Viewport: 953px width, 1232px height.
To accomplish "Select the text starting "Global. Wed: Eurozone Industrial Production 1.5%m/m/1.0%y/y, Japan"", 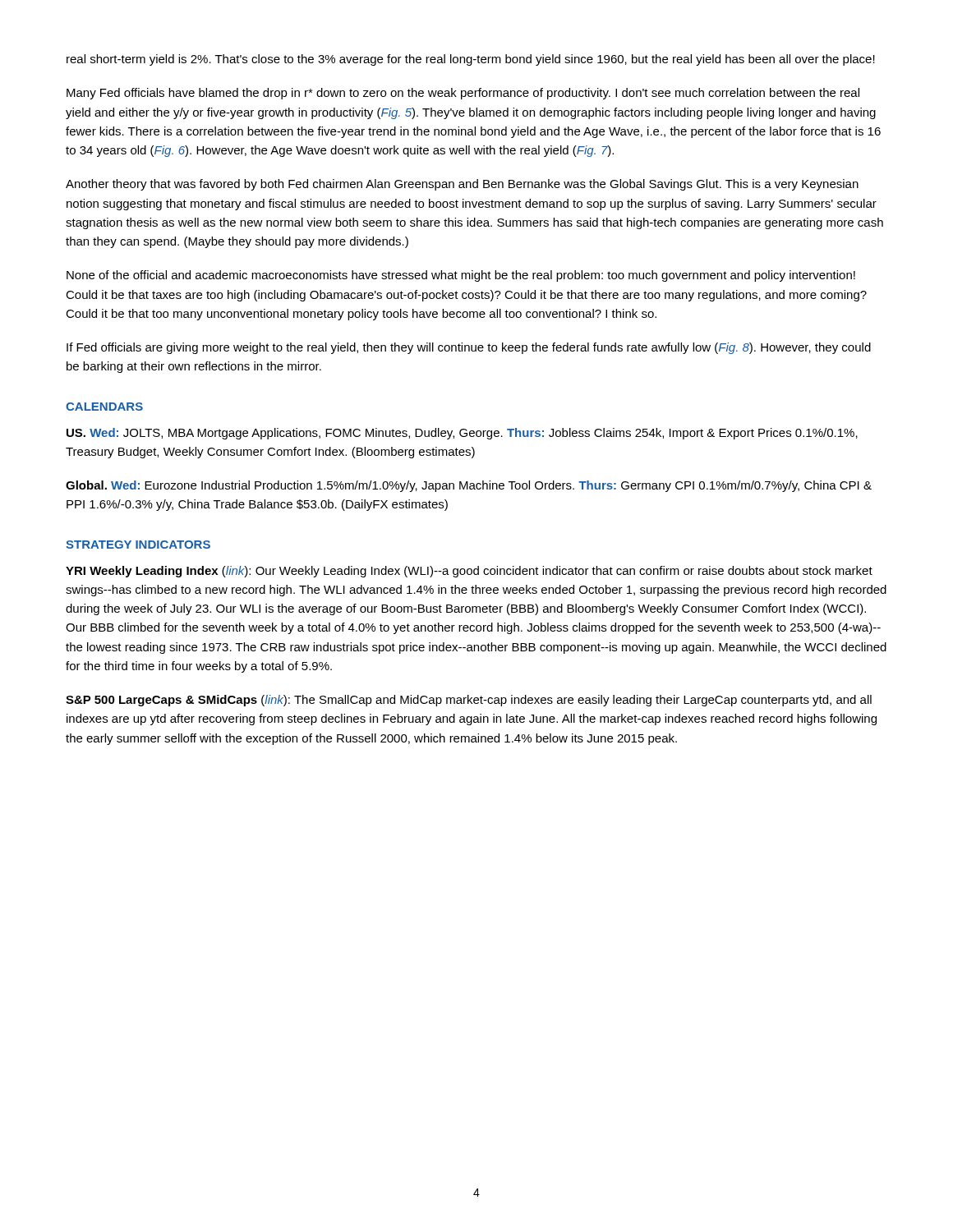I will [469, 495].
